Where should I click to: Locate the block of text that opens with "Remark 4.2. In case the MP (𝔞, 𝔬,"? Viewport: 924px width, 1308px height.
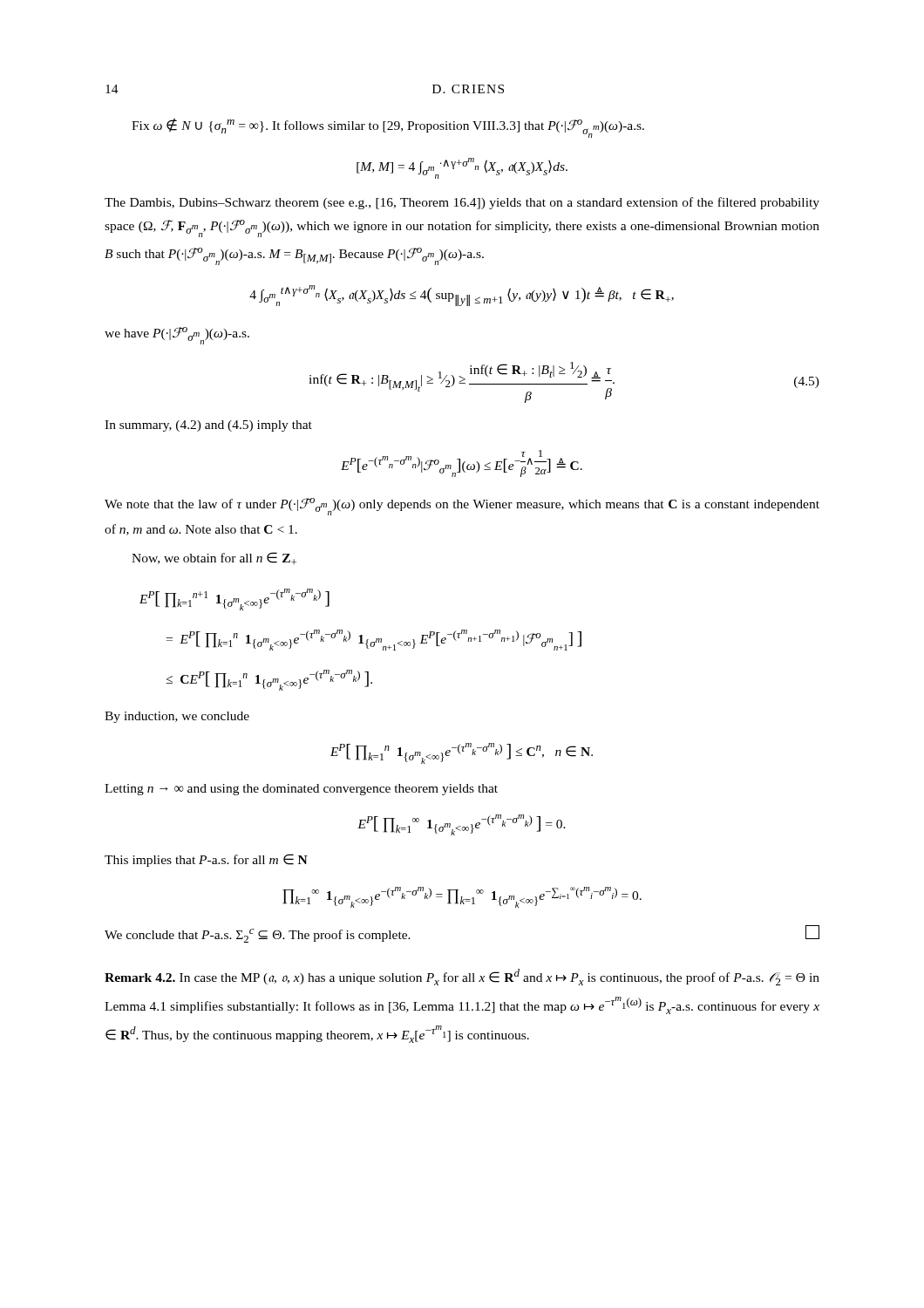click(462, 1006)
